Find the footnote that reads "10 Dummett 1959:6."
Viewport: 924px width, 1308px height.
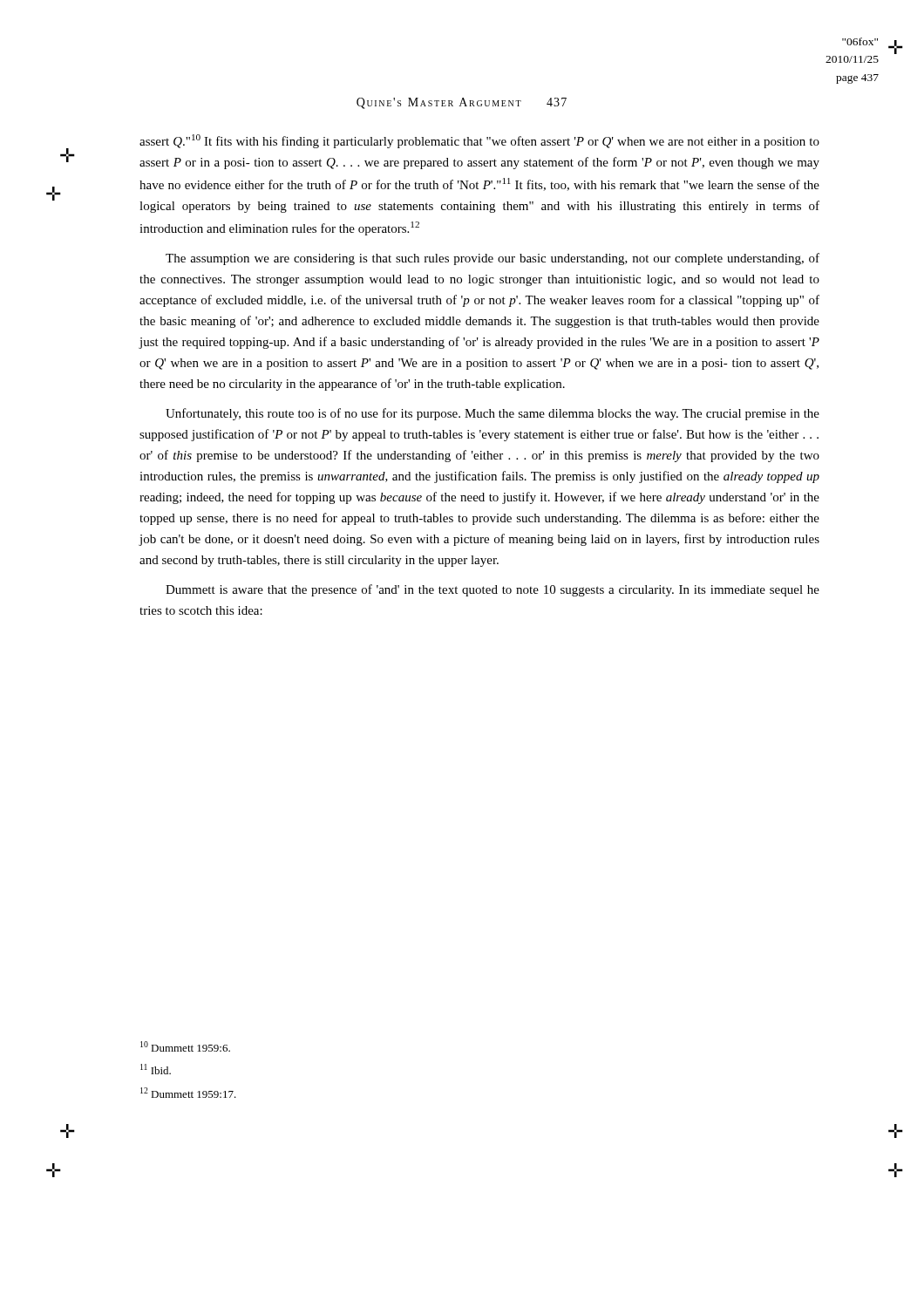pos(185,1047)
